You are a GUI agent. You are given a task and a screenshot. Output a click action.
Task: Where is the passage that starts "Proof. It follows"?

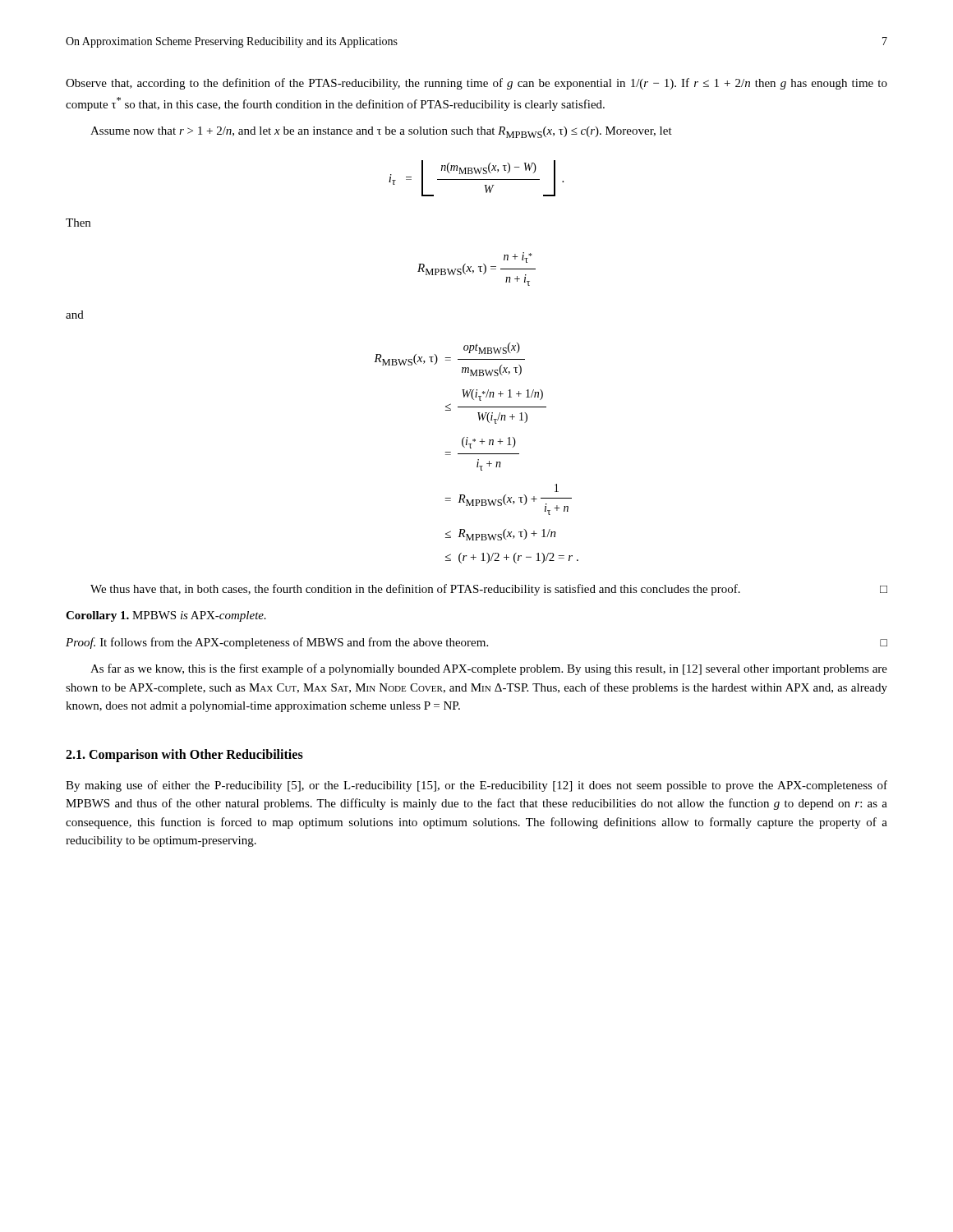click(x=476, y=642)
